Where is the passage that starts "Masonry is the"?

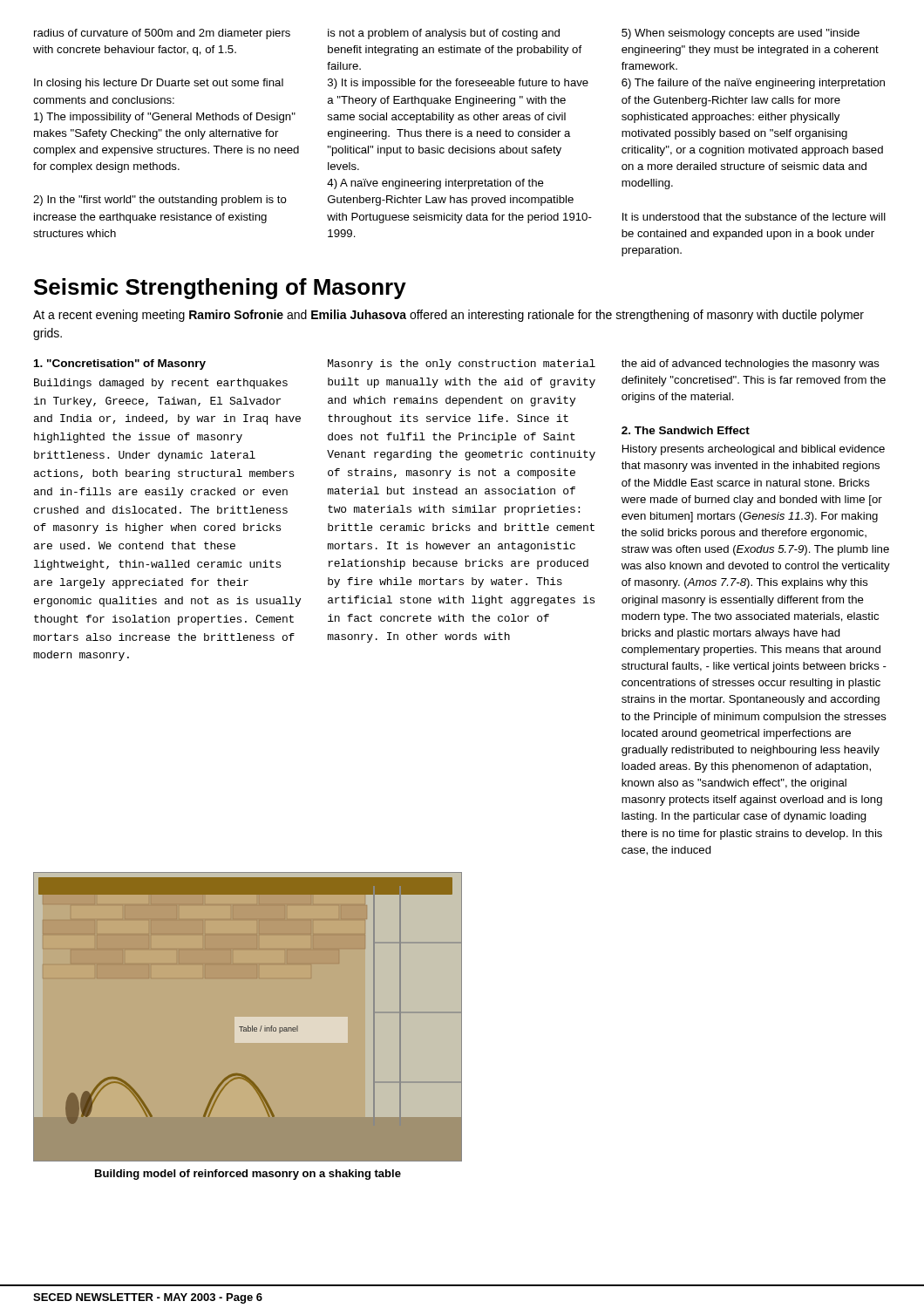click(461, 501)
